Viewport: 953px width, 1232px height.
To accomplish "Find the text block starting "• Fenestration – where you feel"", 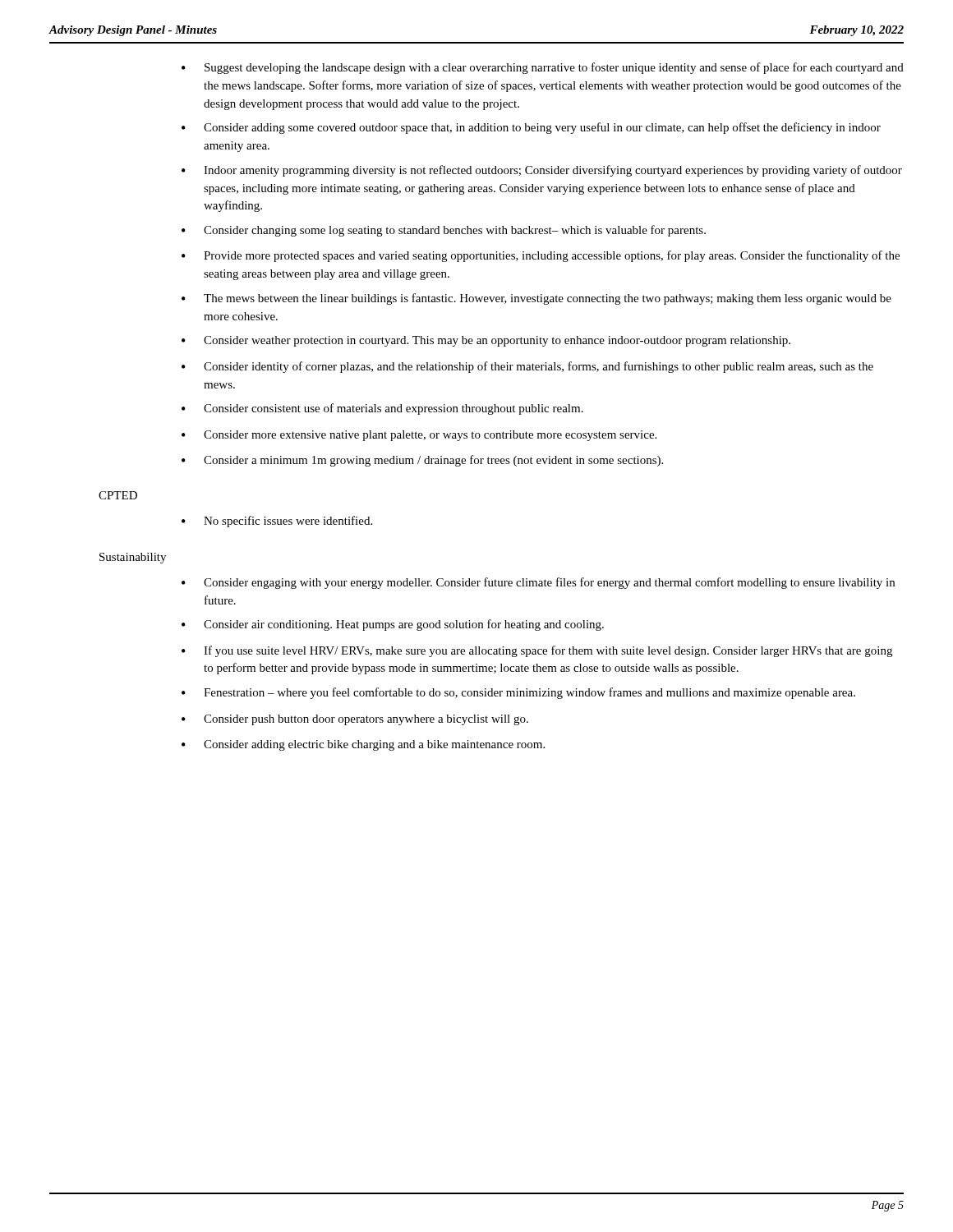I will (x=542, y=694).
